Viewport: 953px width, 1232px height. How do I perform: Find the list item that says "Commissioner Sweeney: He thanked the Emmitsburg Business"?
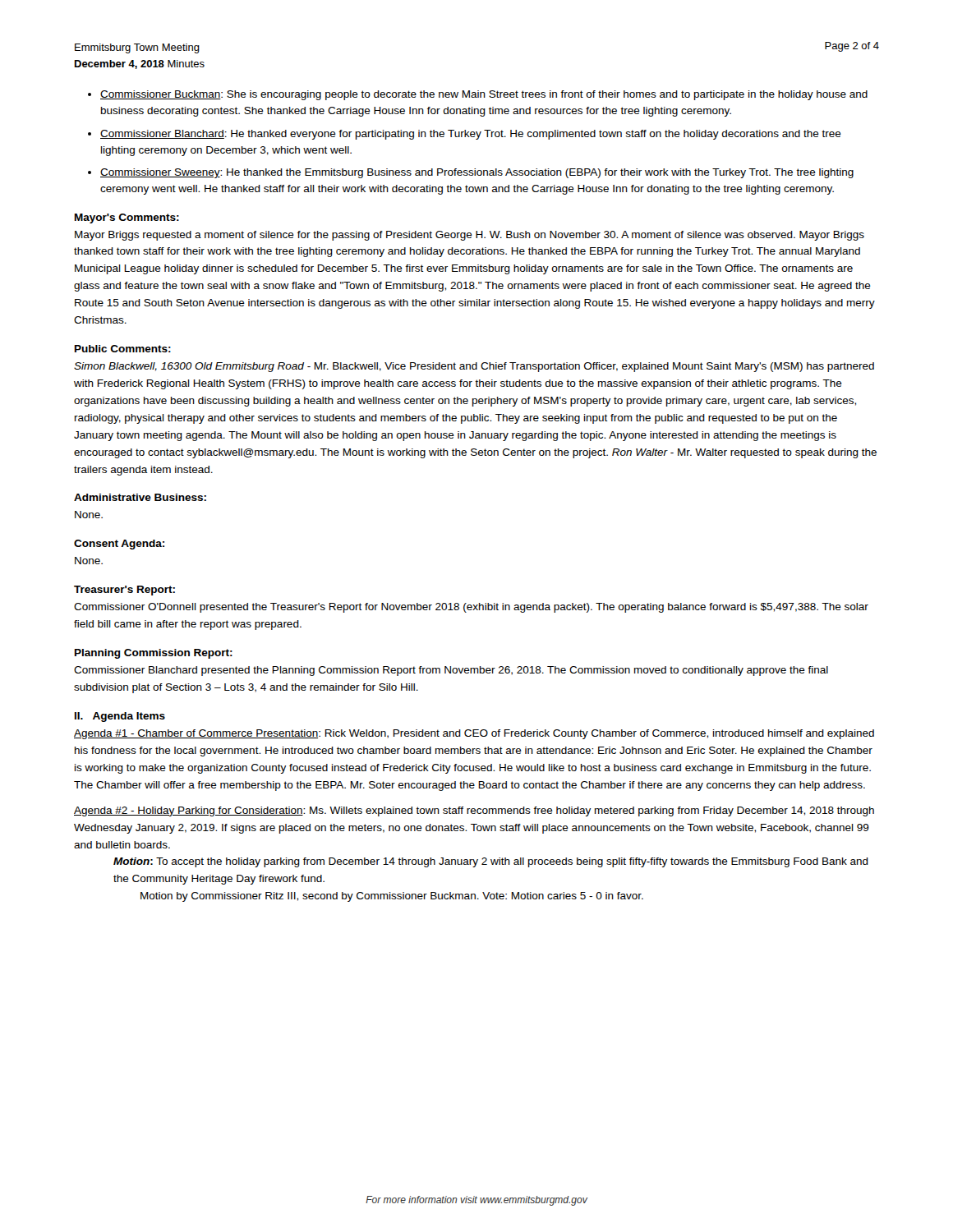coord(477,180)
